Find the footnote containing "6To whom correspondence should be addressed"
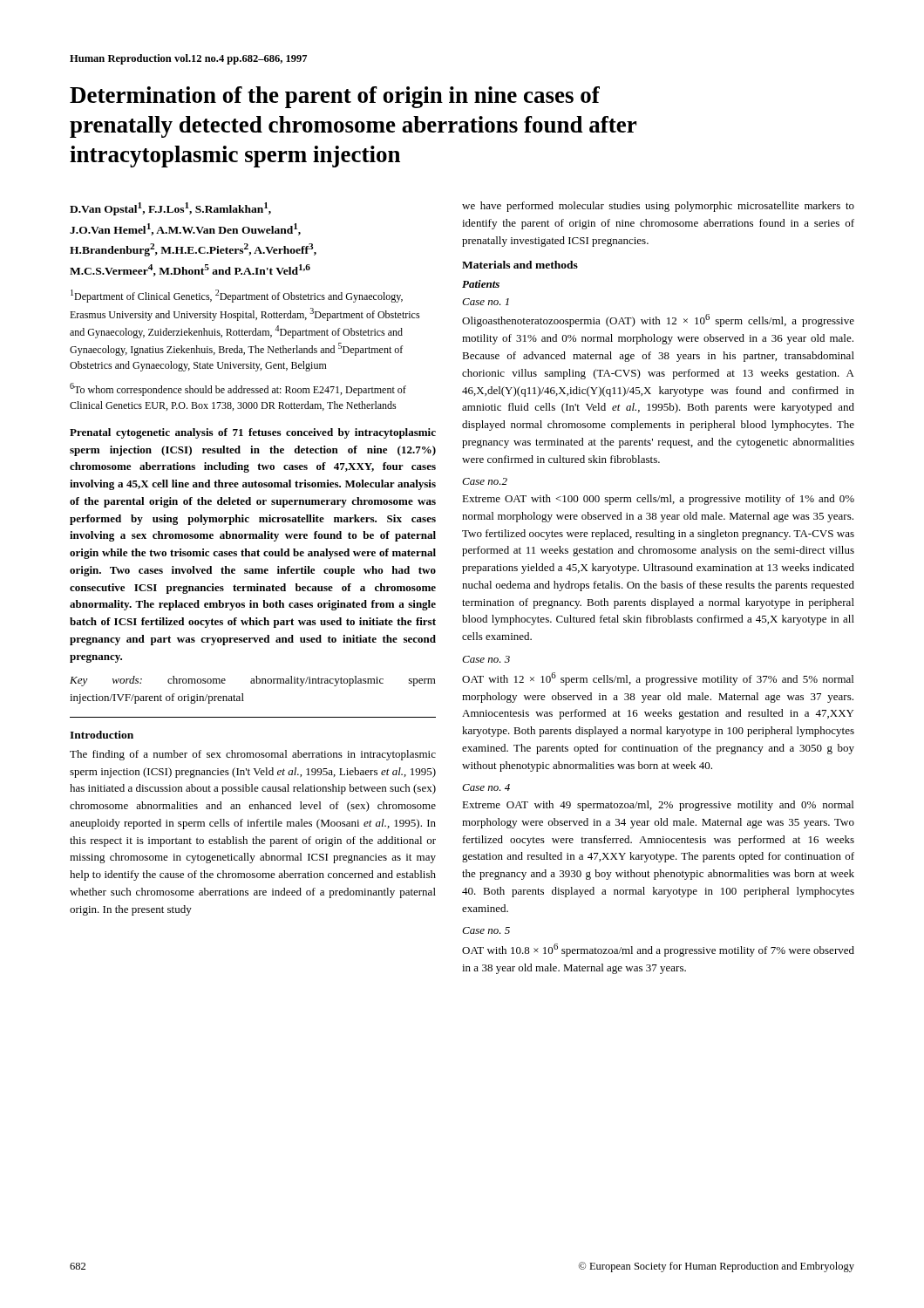 pyautogui.click(x=238, y=396)
